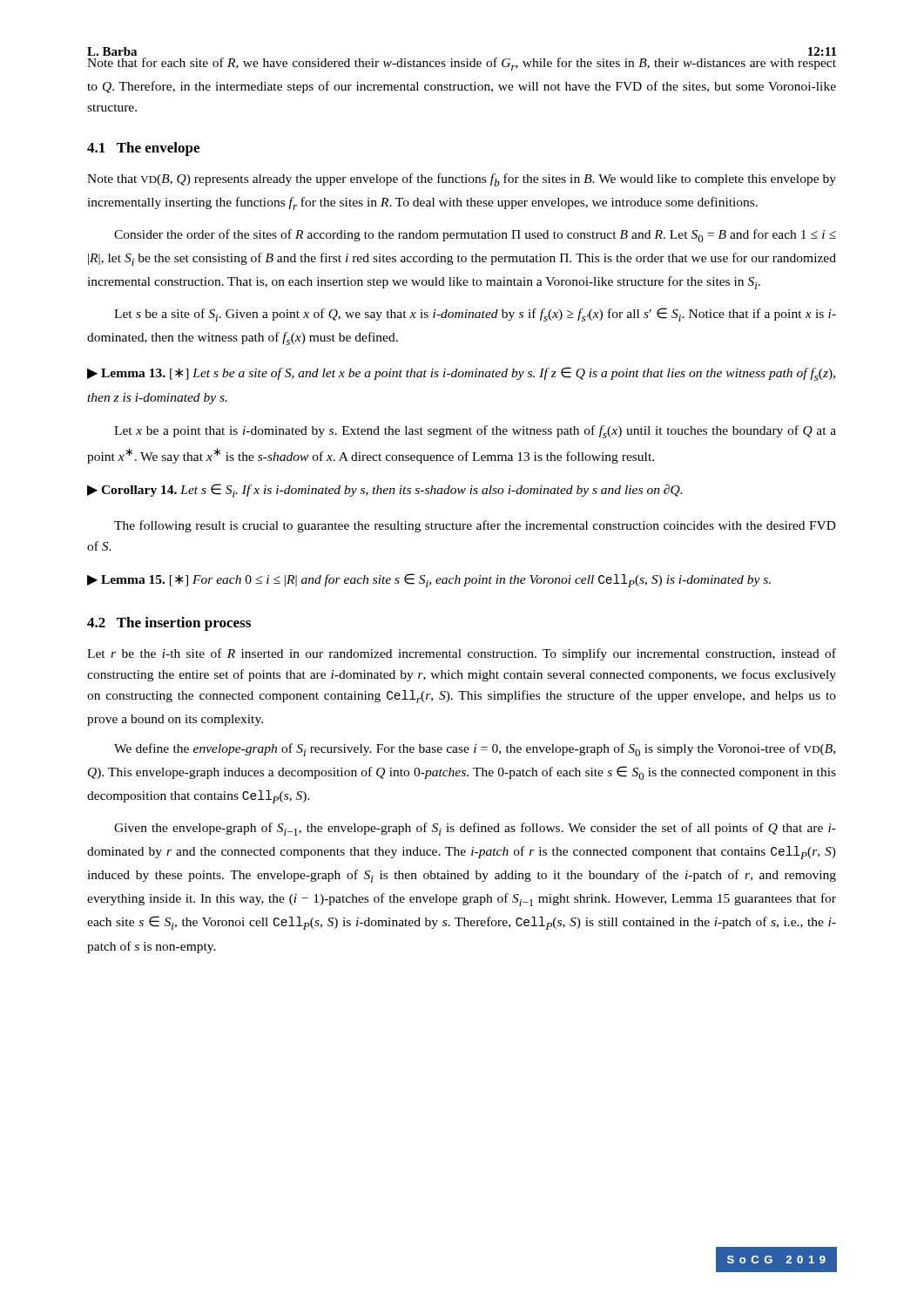The height and width of the screenshot is (1307, 924).
Task: Locate the text block containing "Let r be the i-th site of R"
Action: (x=462, y=685)
